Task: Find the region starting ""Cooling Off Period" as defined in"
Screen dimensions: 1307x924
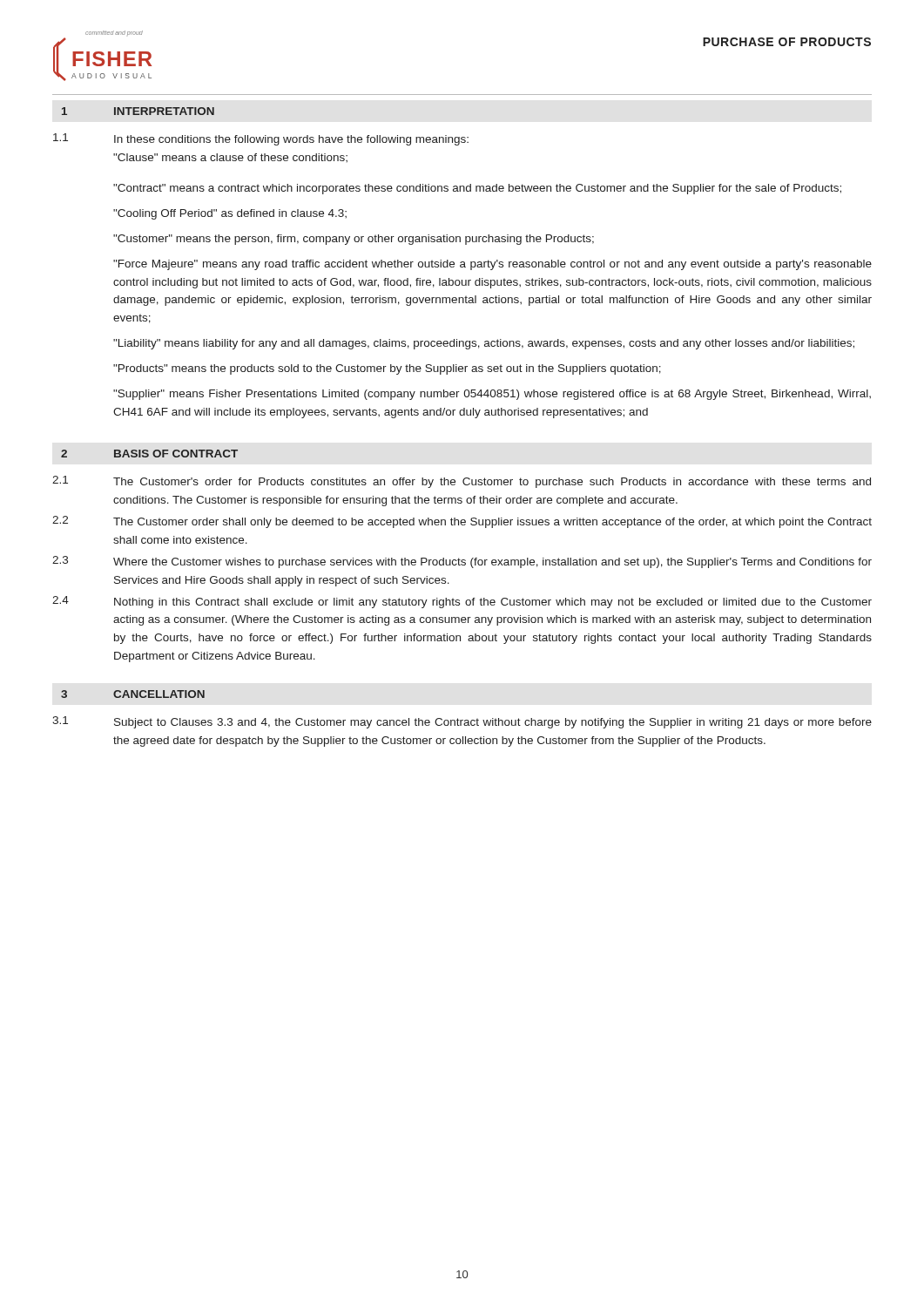Action: pyautogui.click(x=230, y=213)
